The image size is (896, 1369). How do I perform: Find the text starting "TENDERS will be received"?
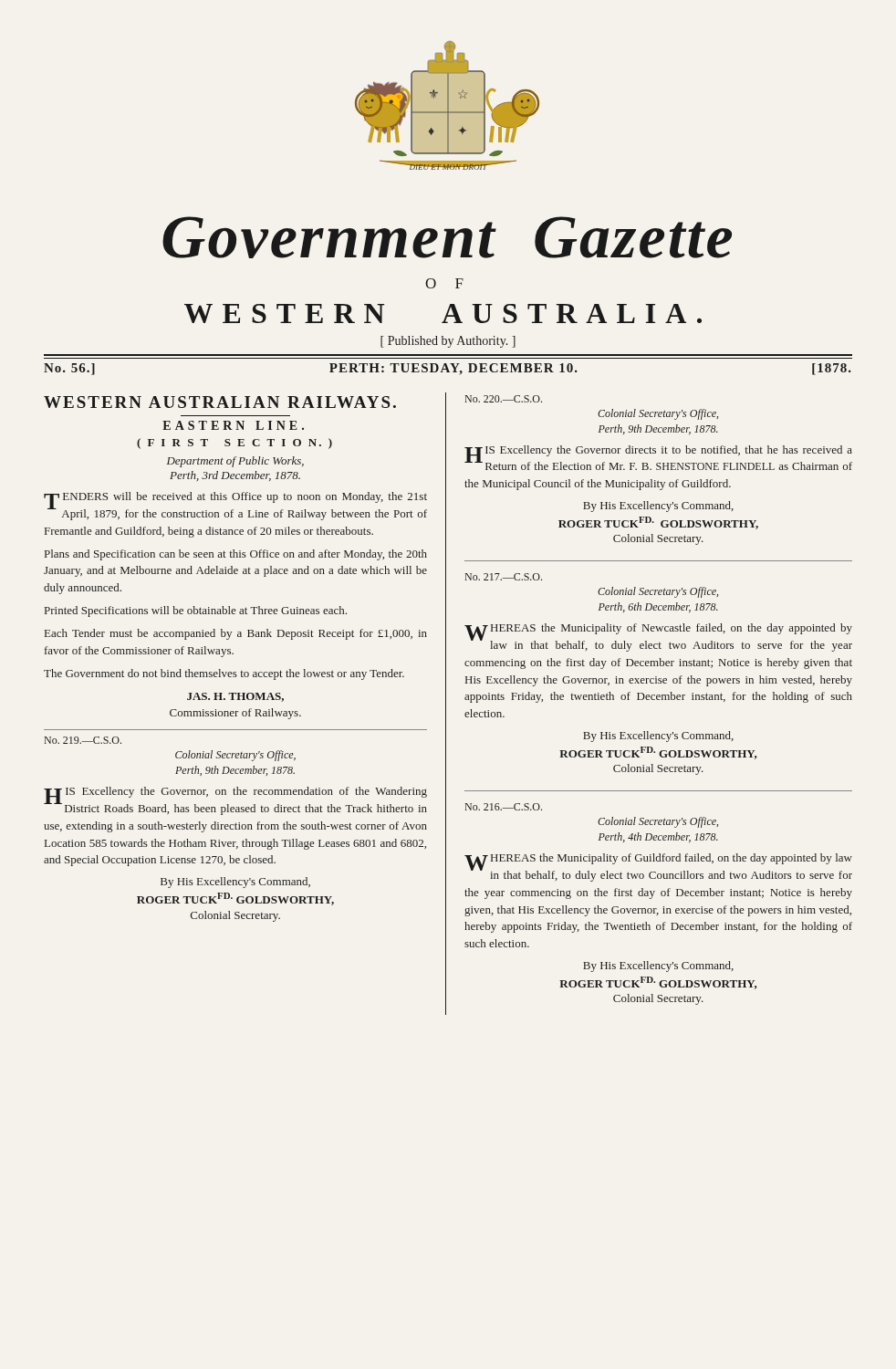[x=235, y=513]
